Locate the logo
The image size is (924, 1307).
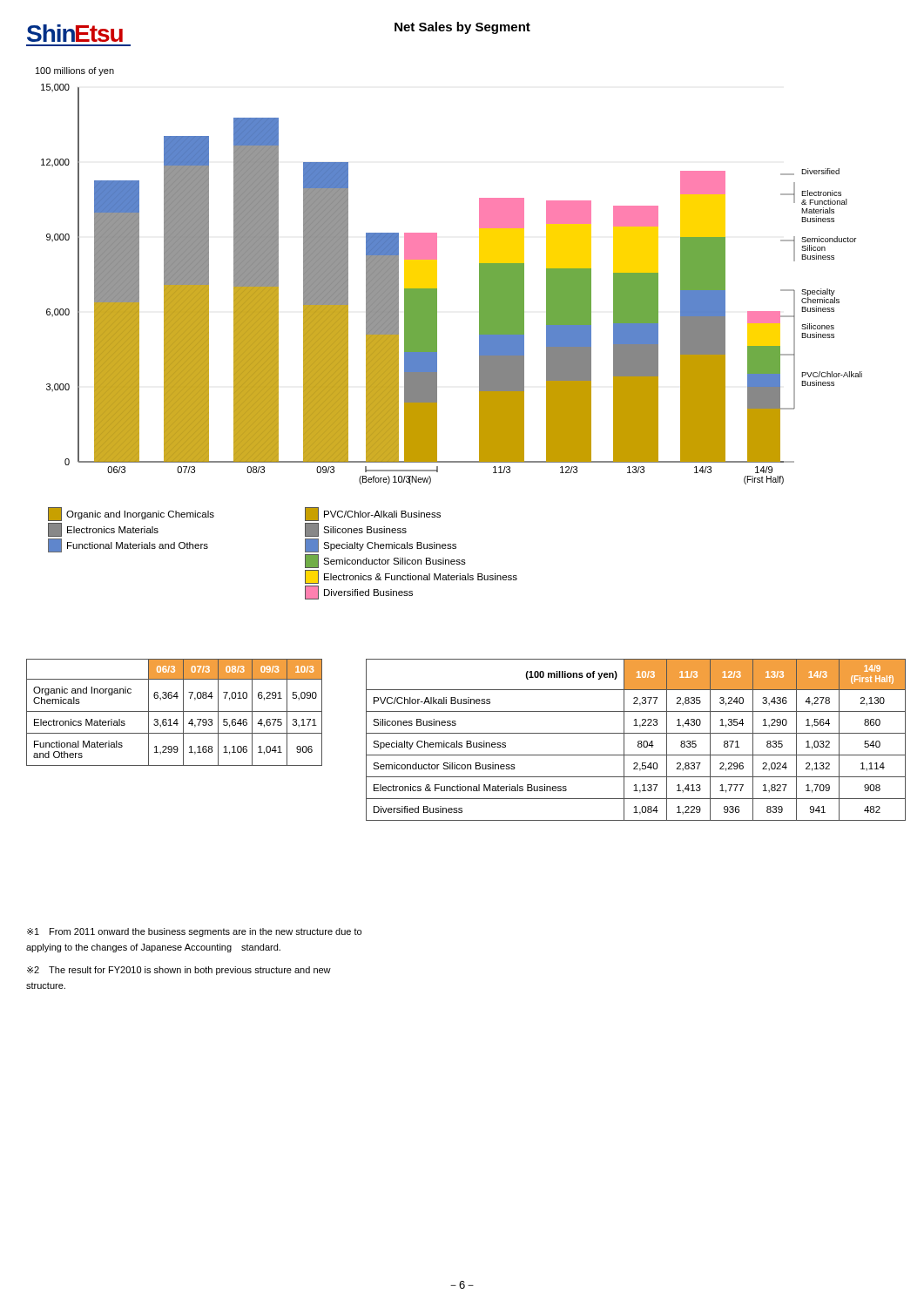(78, 34)
